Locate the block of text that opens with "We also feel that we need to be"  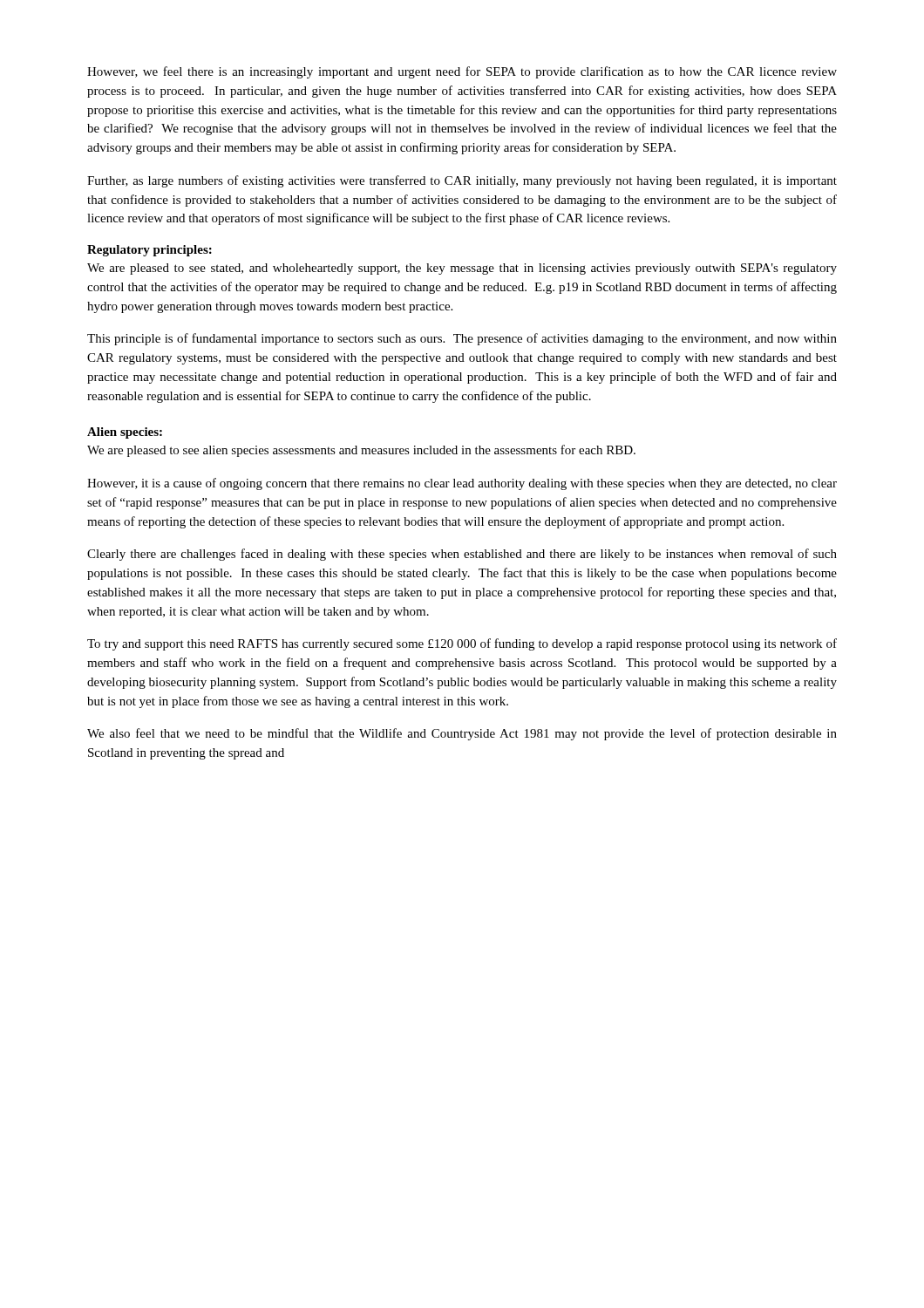pyautogui.click(x=462, y=743)
